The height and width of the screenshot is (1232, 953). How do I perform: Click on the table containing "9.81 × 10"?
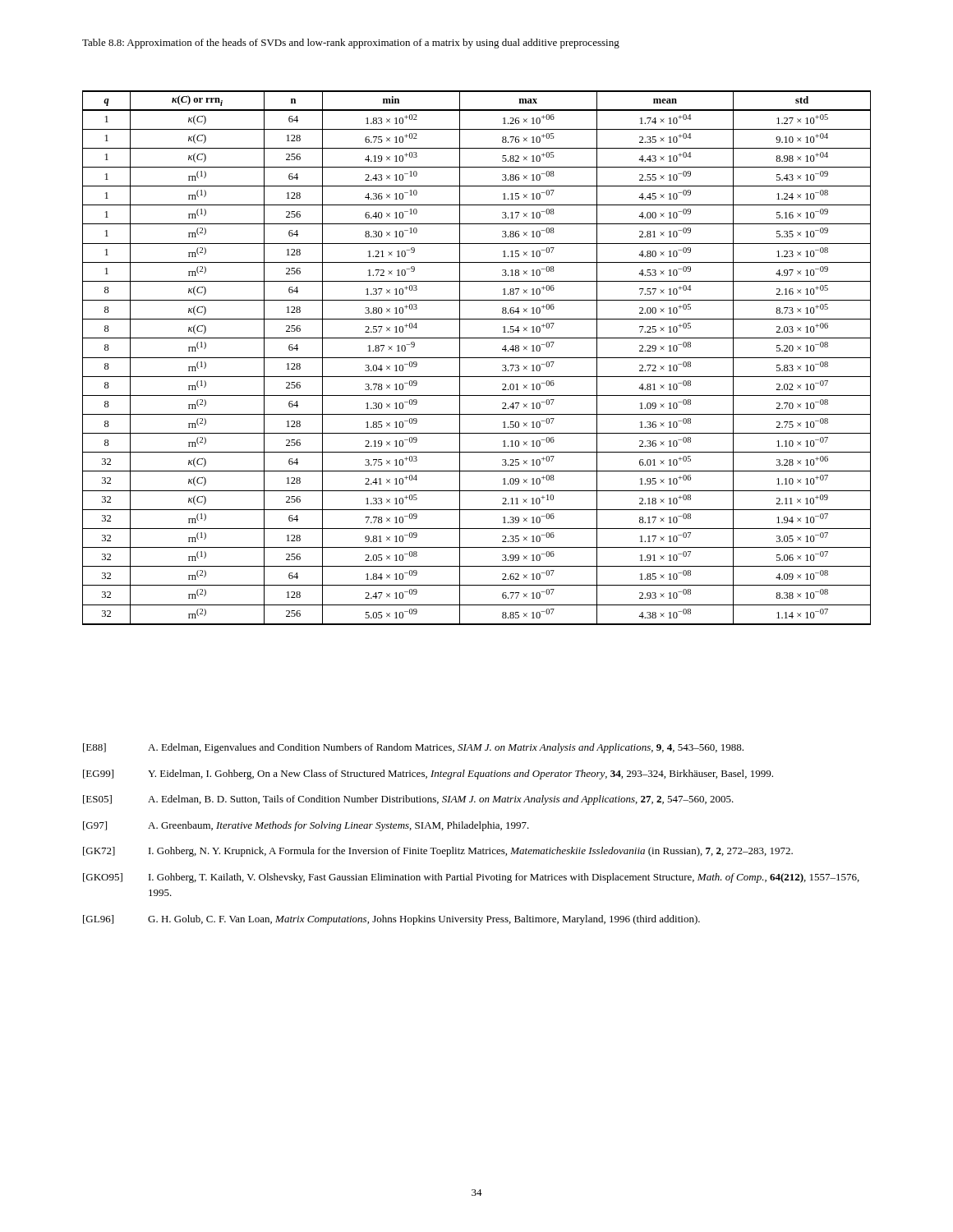[x=476, y=358]
